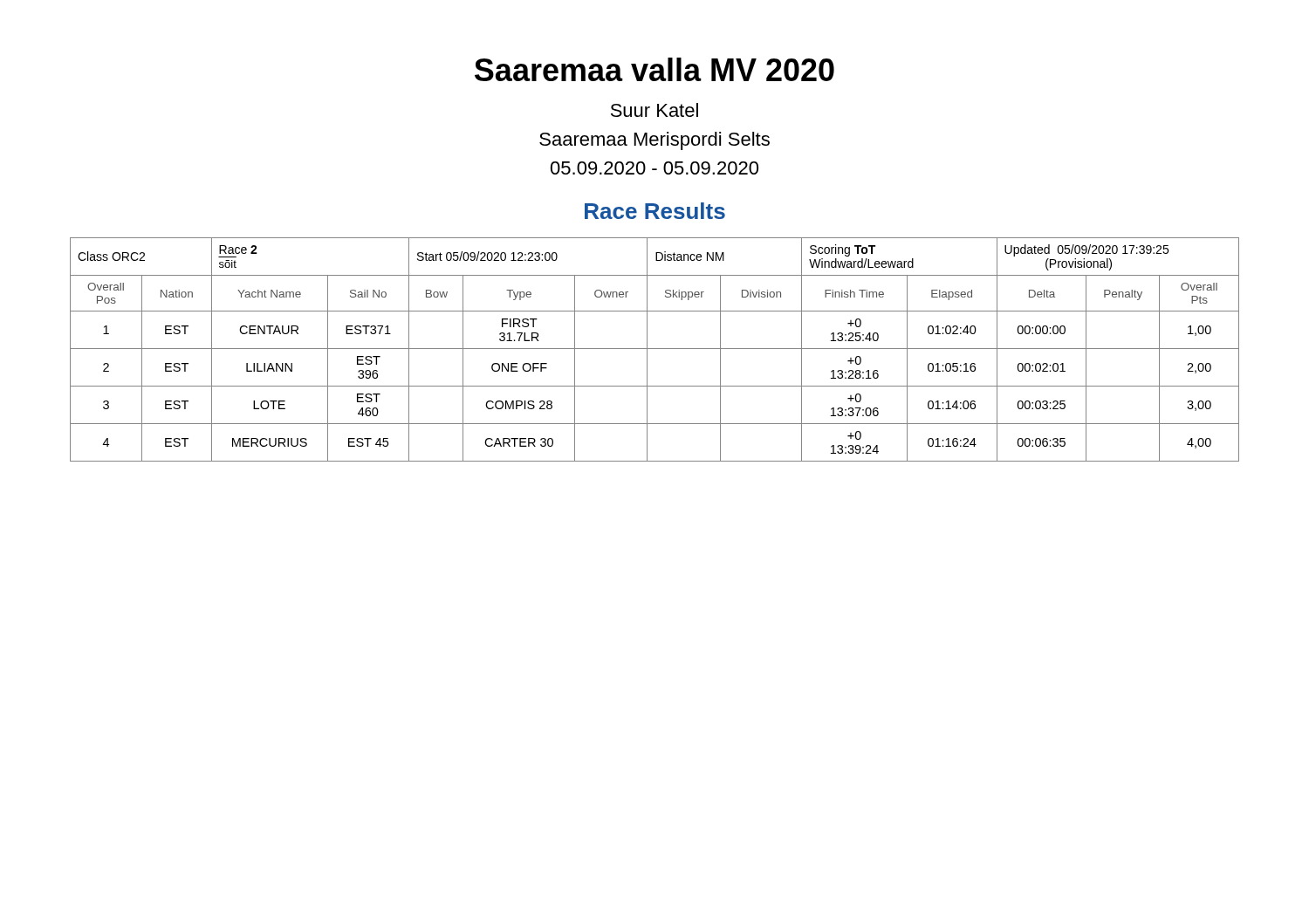Find the section header that reads "Race Results"
Viewport: 1309px width, 924px height.
654,211
